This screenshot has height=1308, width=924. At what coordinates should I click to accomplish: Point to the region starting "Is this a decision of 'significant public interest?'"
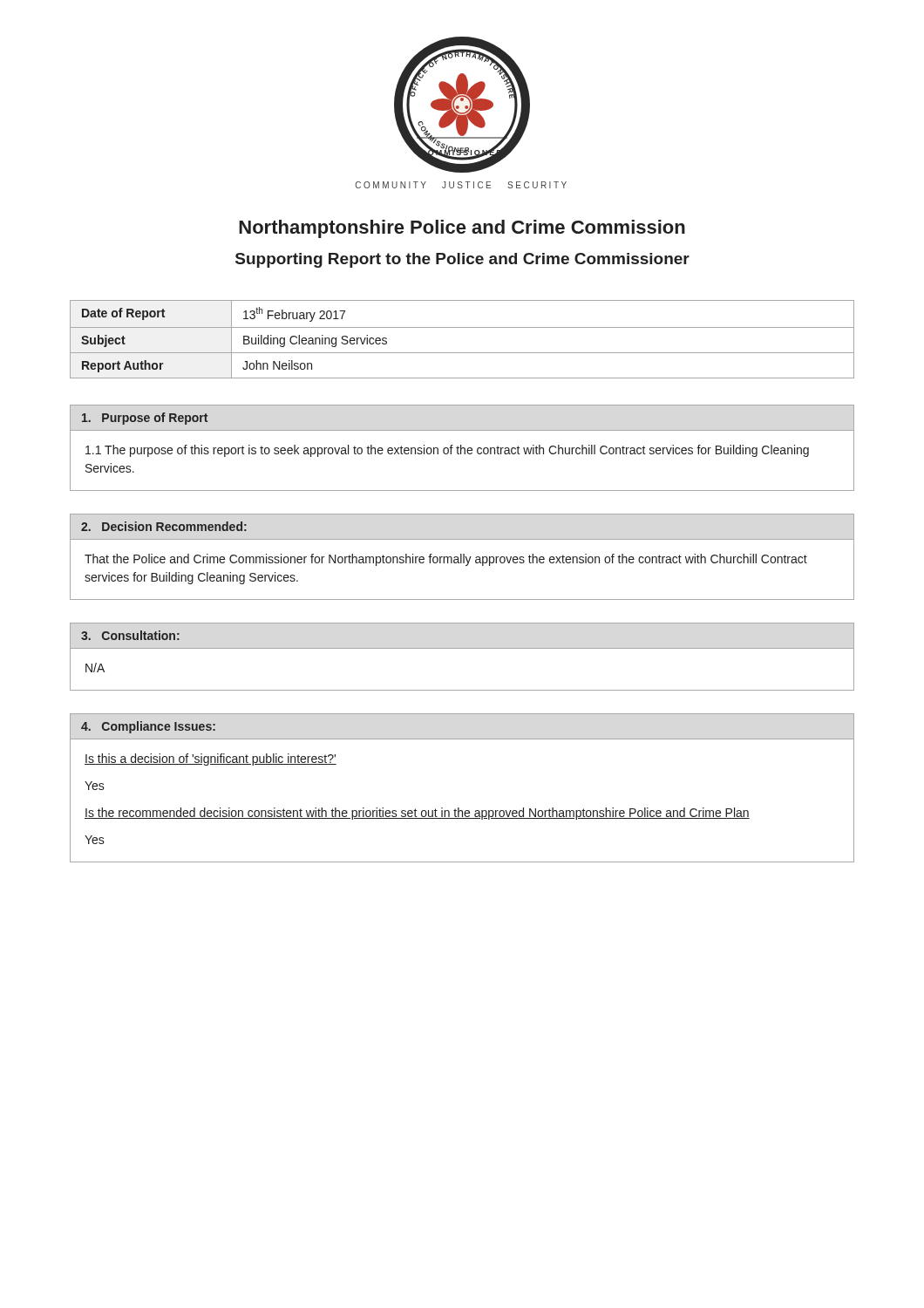pos(210,758)
